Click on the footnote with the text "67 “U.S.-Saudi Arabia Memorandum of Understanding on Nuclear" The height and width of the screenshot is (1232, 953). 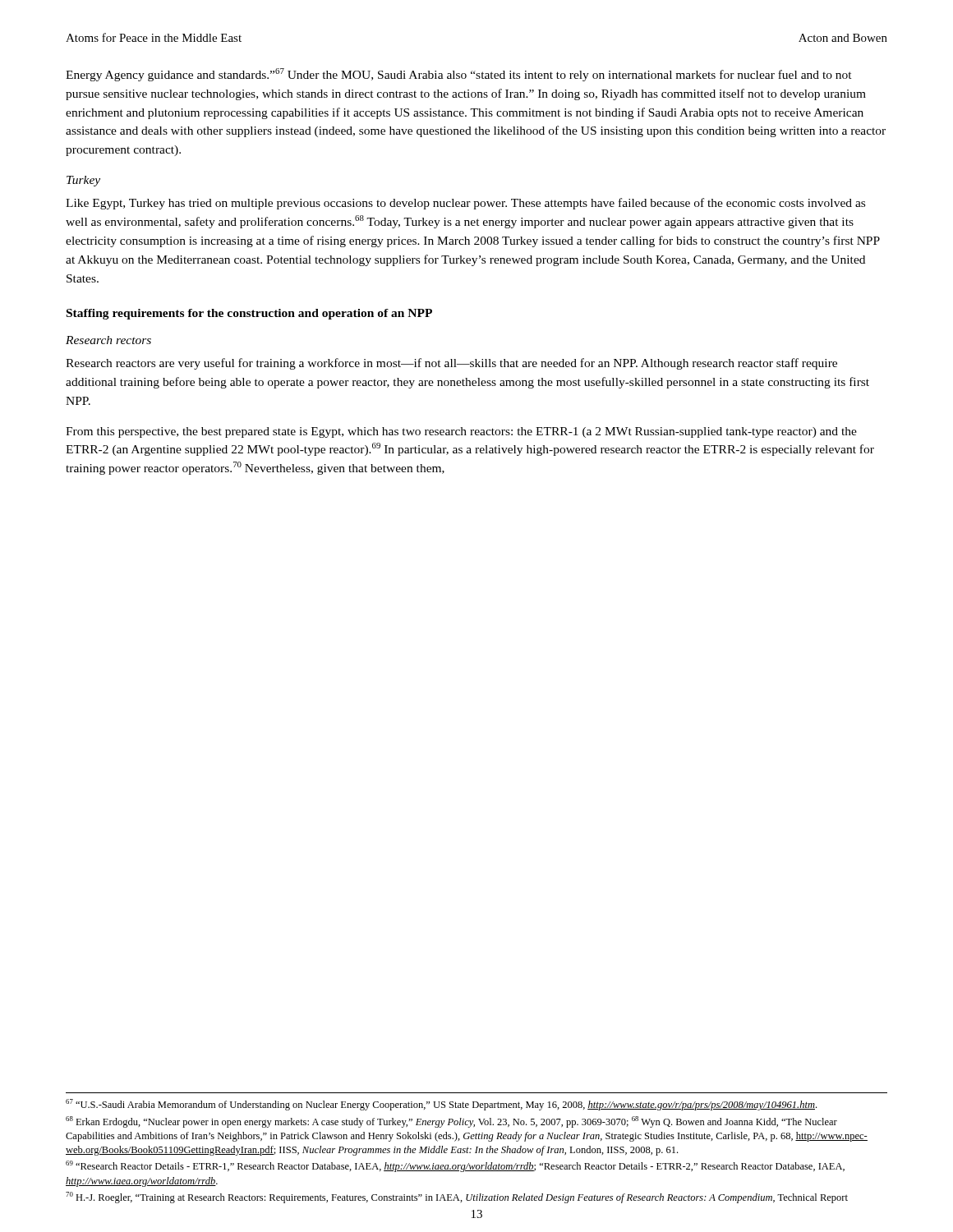click(x=442, y=1104)
